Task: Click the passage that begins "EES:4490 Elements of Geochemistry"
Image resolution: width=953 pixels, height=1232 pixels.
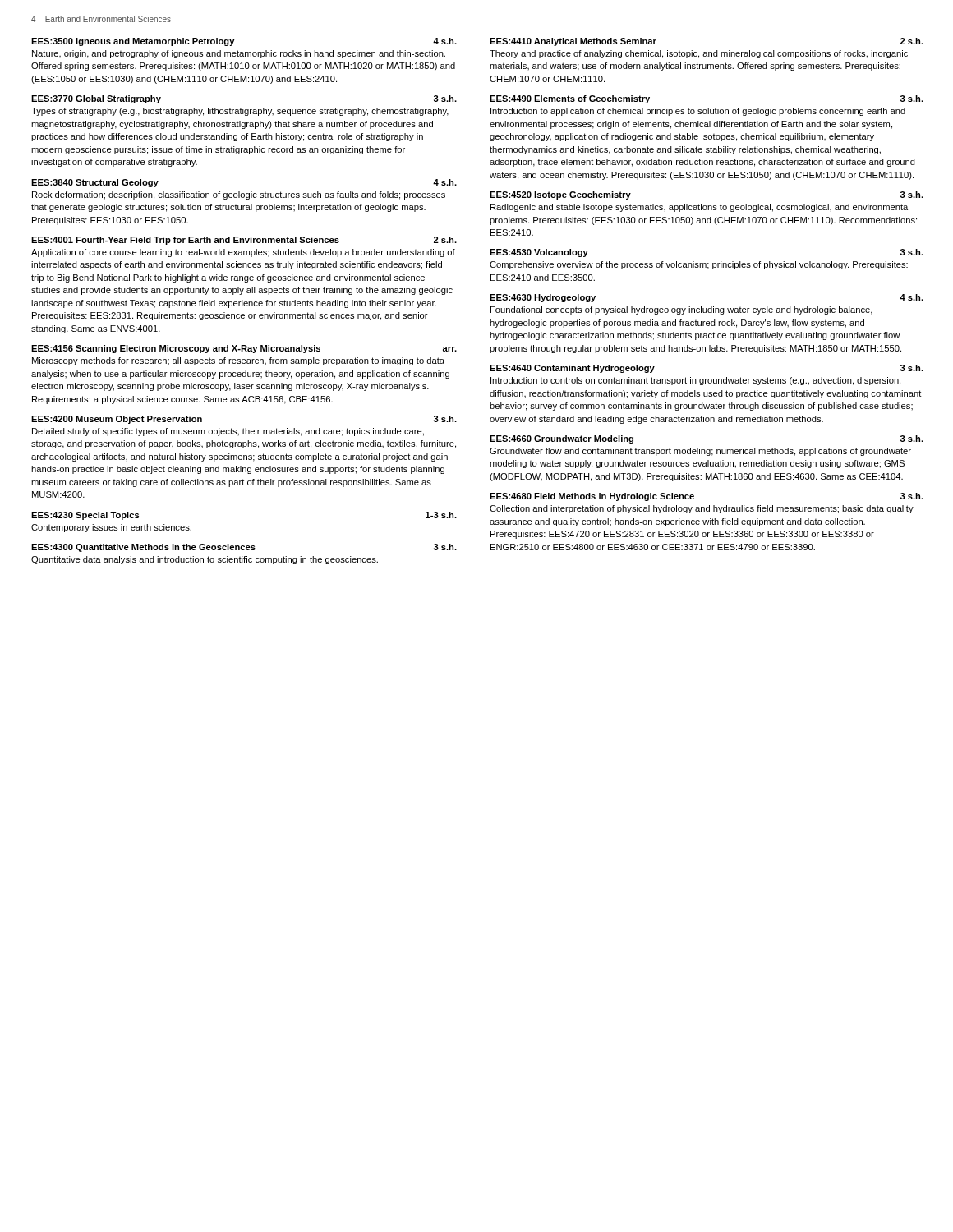Action: (x=707, y=138)
